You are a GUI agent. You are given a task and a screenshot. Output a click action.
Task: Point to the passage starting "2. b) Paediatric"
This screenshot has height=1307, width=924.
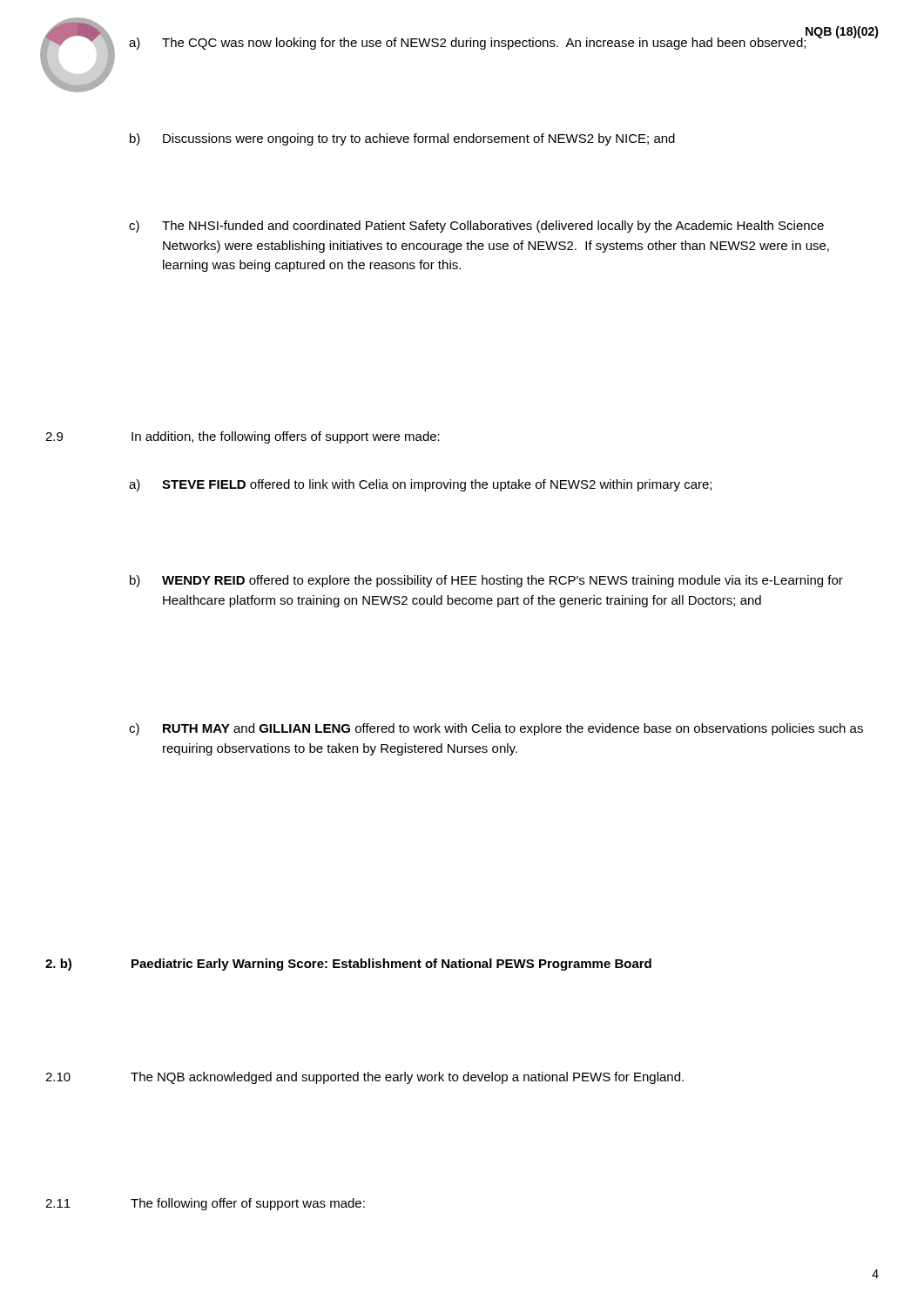[349, 964]
